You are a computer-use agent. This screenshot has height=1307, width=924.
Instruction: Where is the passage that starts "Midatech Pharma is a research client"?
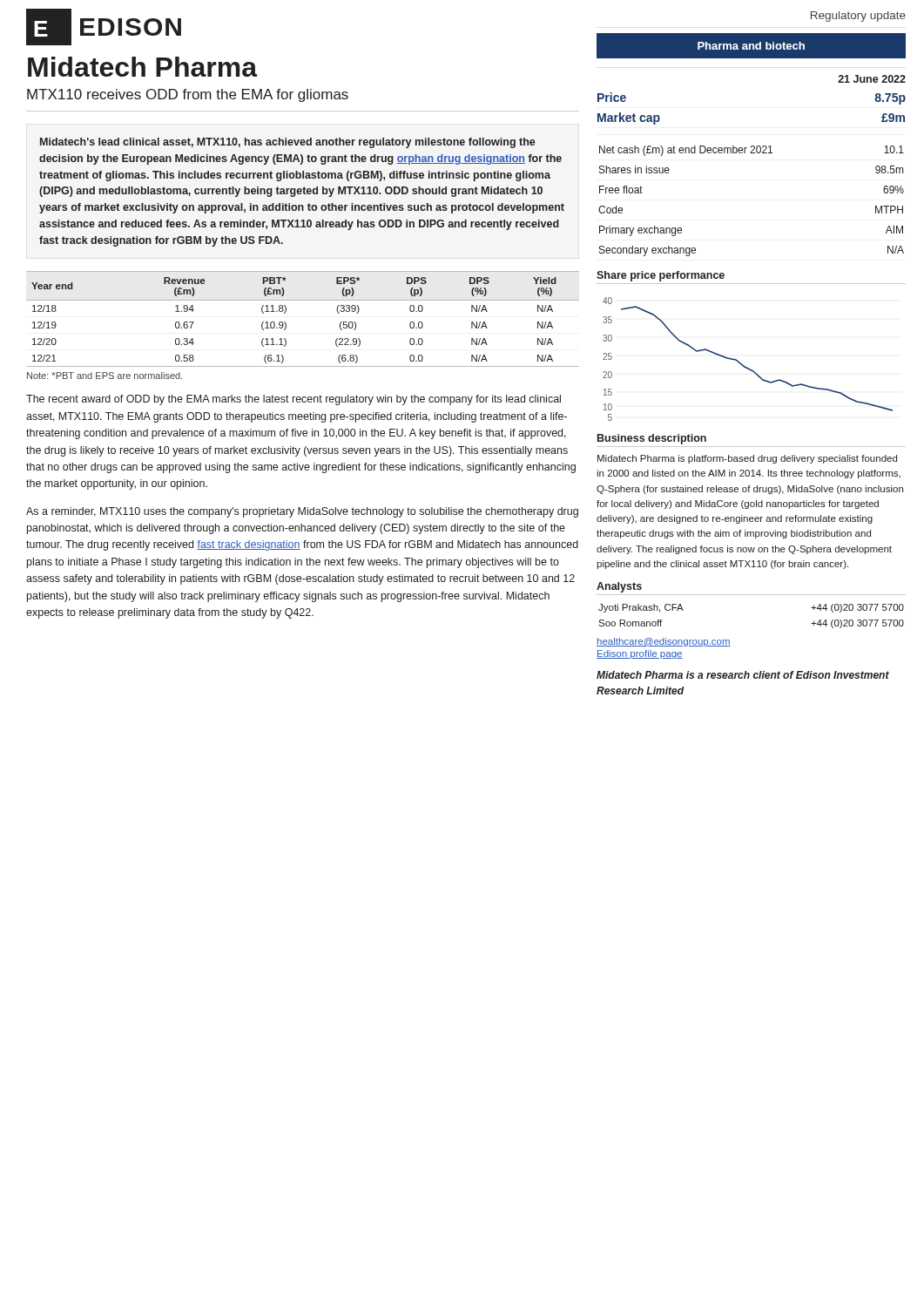[743, 683]
